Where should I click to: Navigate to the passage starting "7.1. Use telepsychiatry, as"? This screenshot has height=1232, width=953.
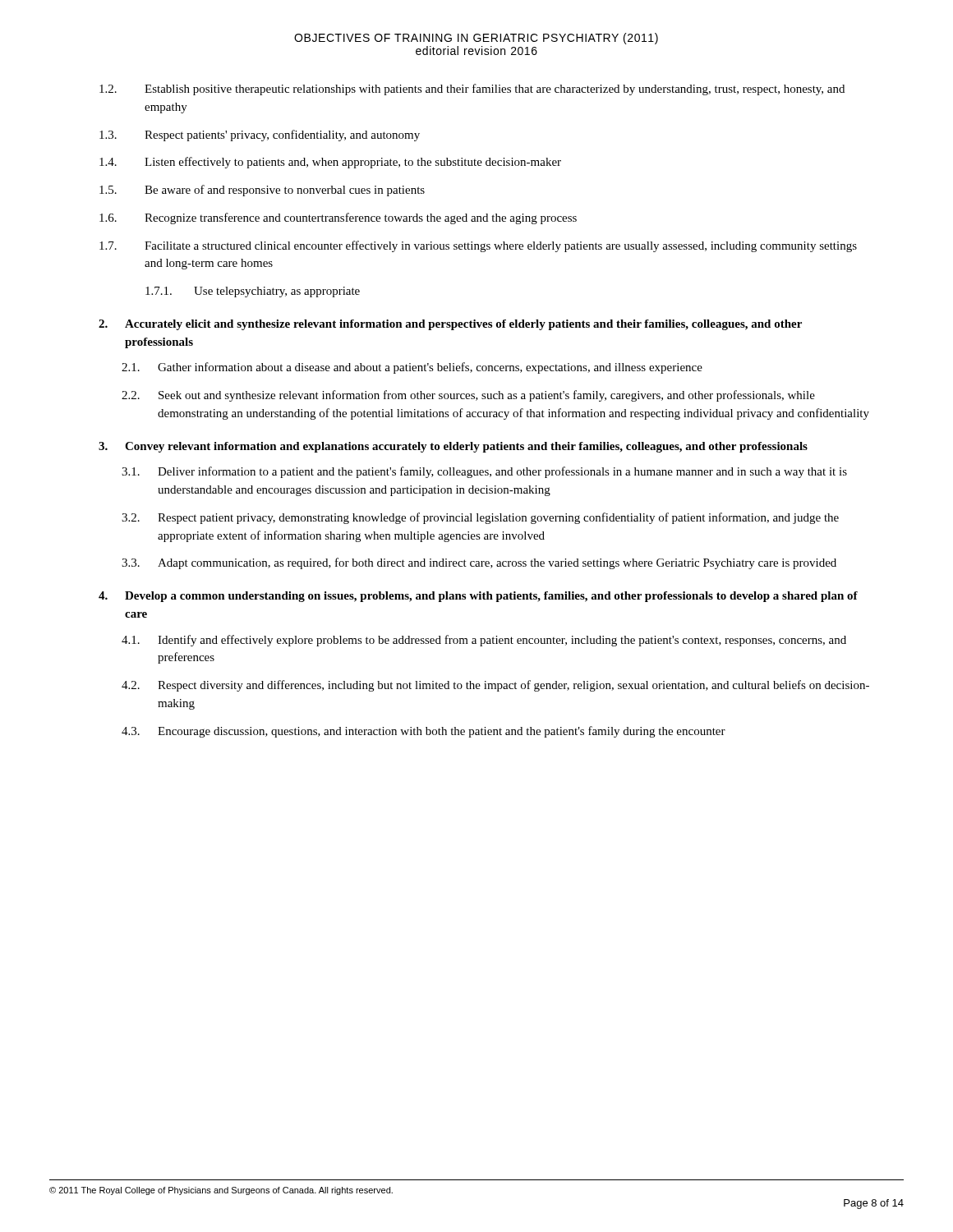tap(252, 291)
